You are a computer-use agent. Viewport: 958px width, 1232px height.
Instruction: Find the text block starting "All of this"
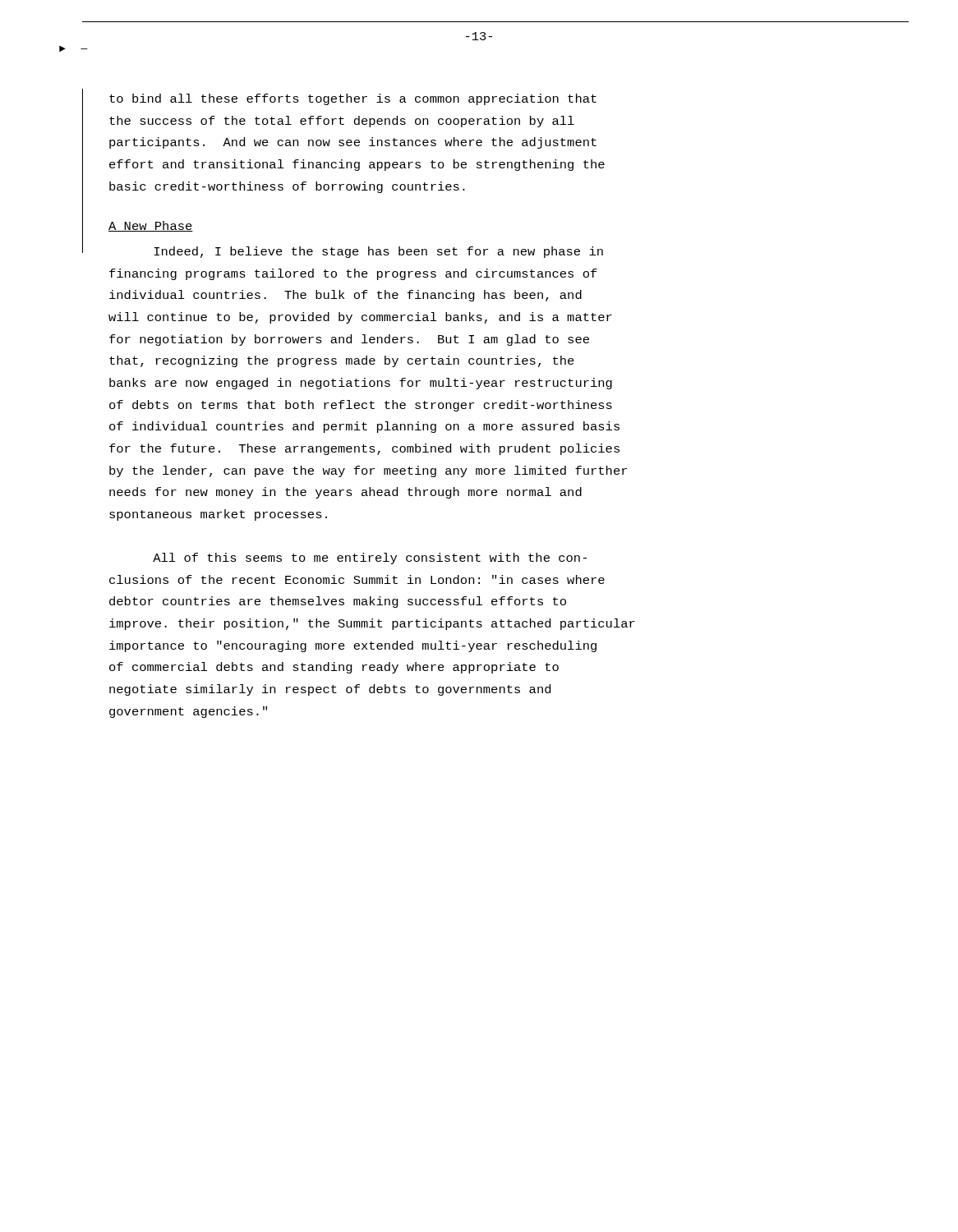pos(492,636)
